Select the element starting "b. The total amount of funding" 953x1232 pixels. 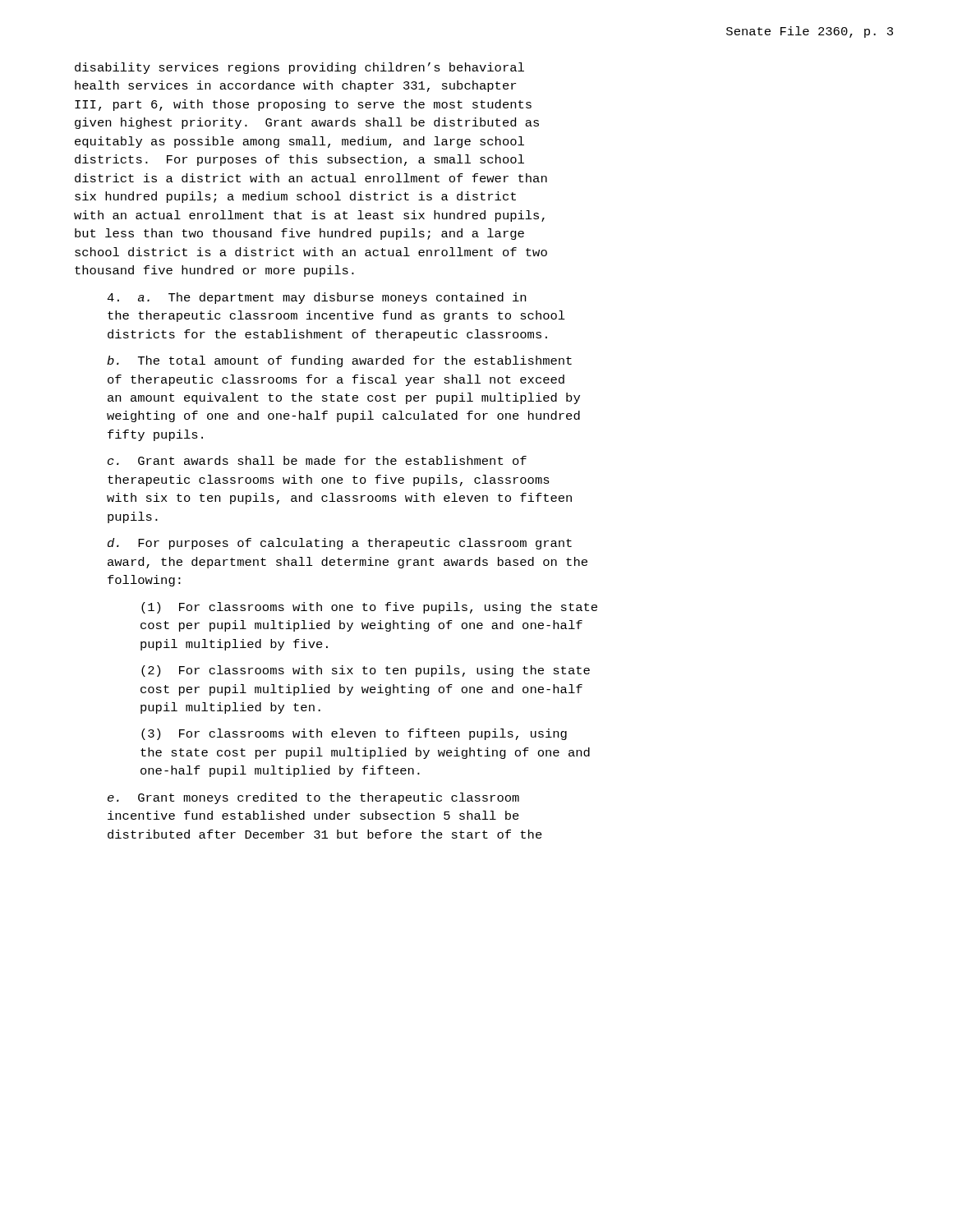pyautogui.click(x=344, y=398)
